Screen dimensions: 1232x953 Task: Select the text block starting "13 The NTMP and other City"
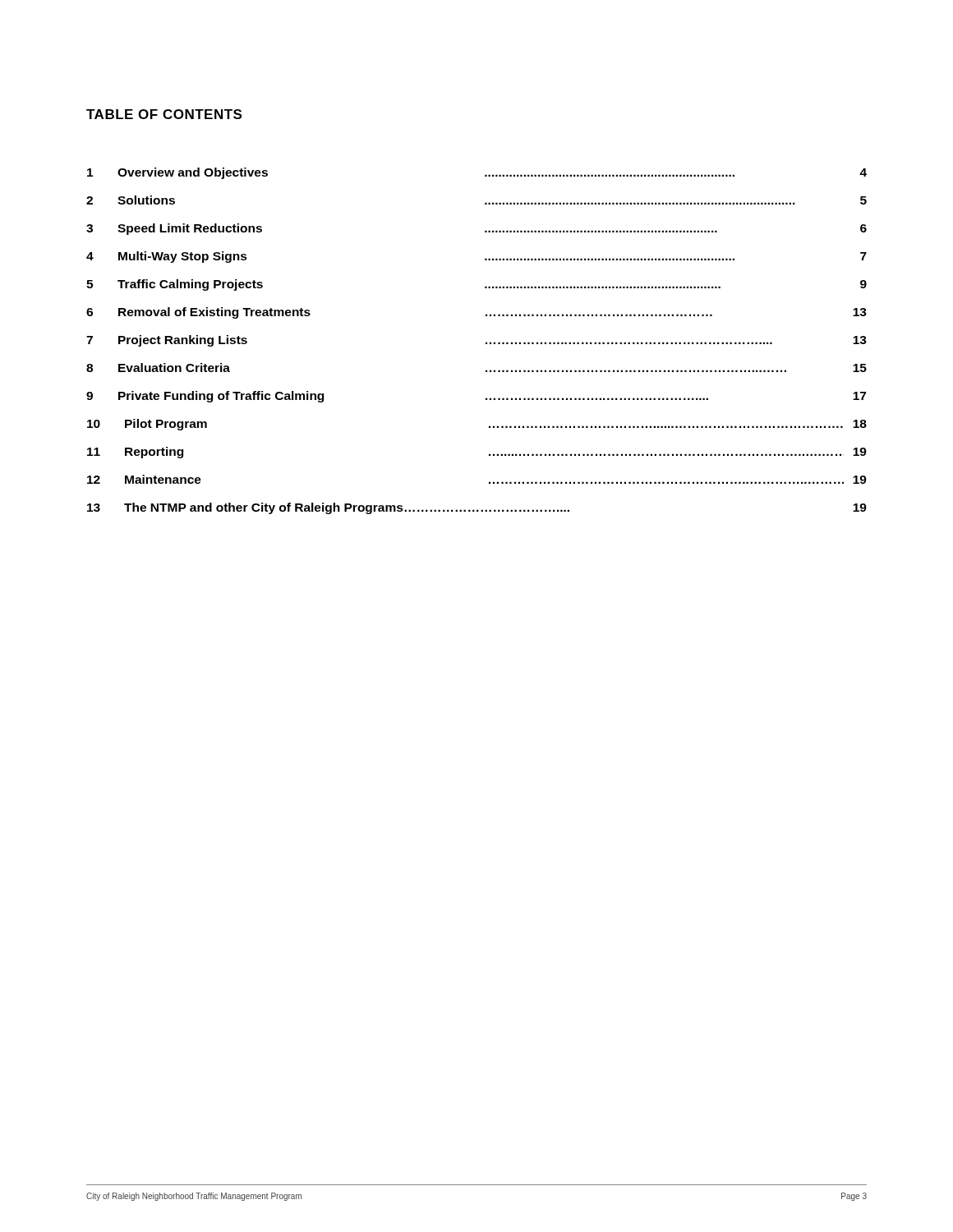pos(476,508)
